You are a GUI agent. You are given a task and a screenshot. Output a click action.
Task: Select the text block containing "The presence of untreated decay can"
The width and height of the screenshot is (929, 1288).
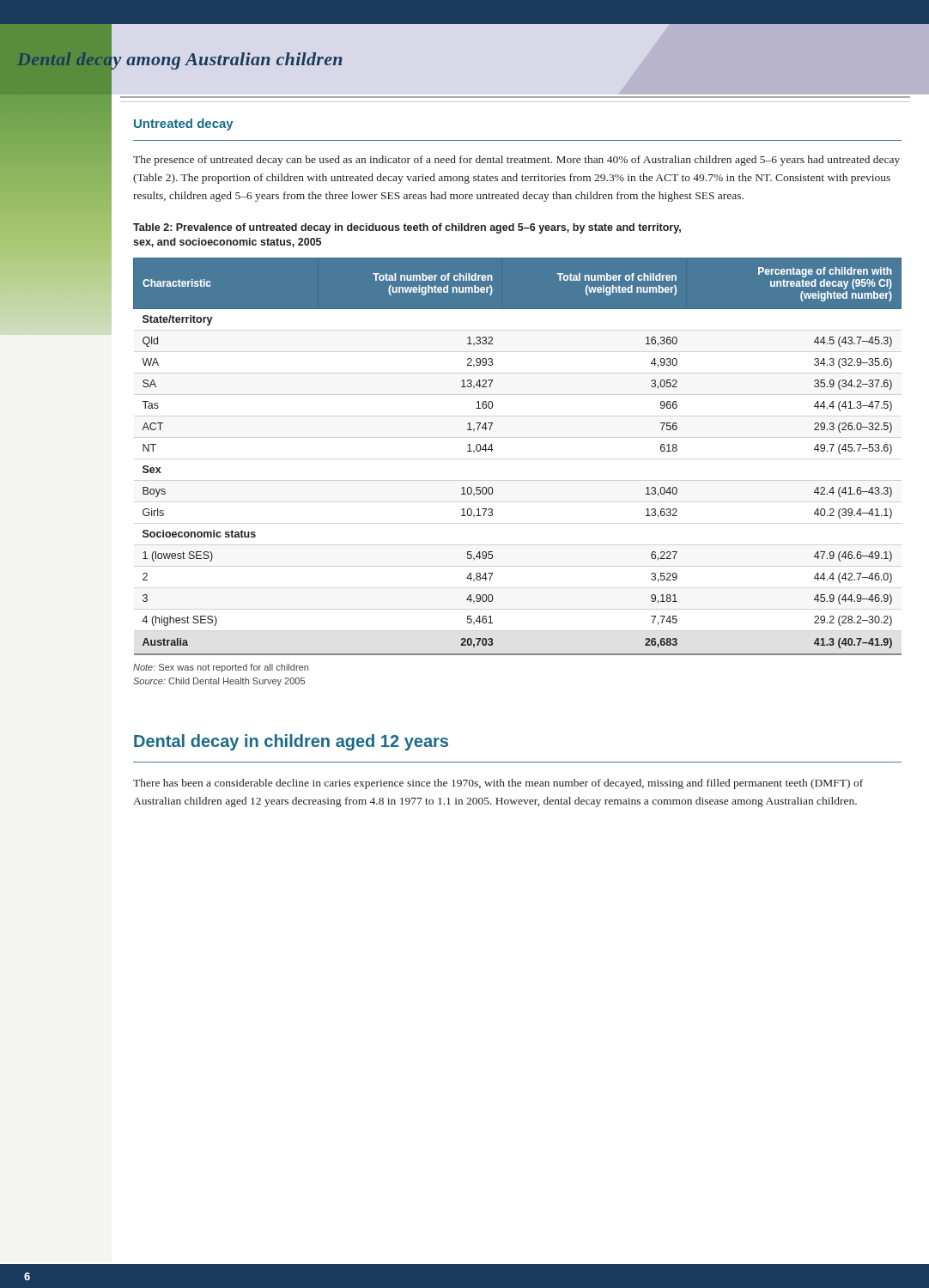(x=517, y=177)
